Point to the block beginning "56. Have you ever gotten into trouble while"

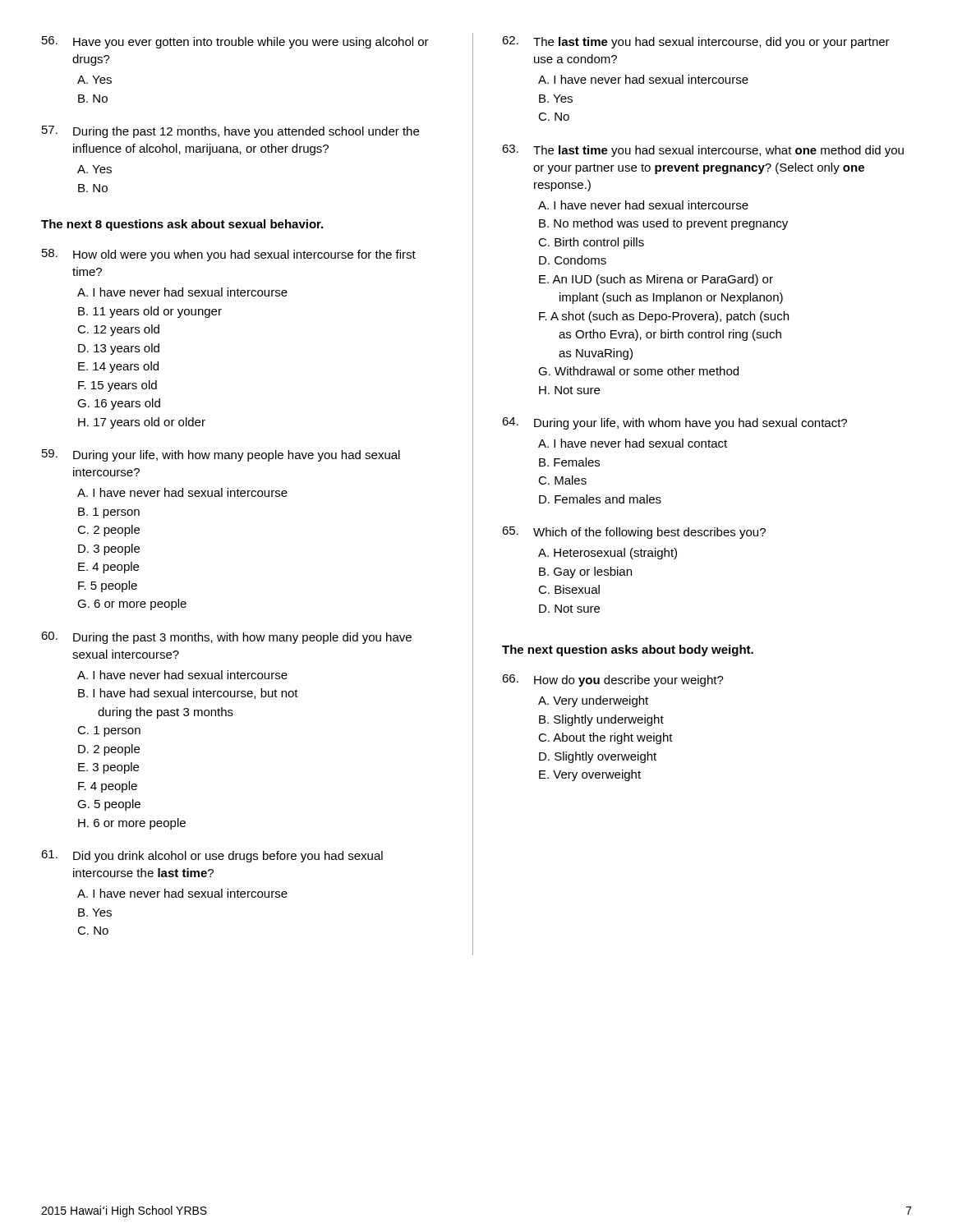[x=235, y=42]
